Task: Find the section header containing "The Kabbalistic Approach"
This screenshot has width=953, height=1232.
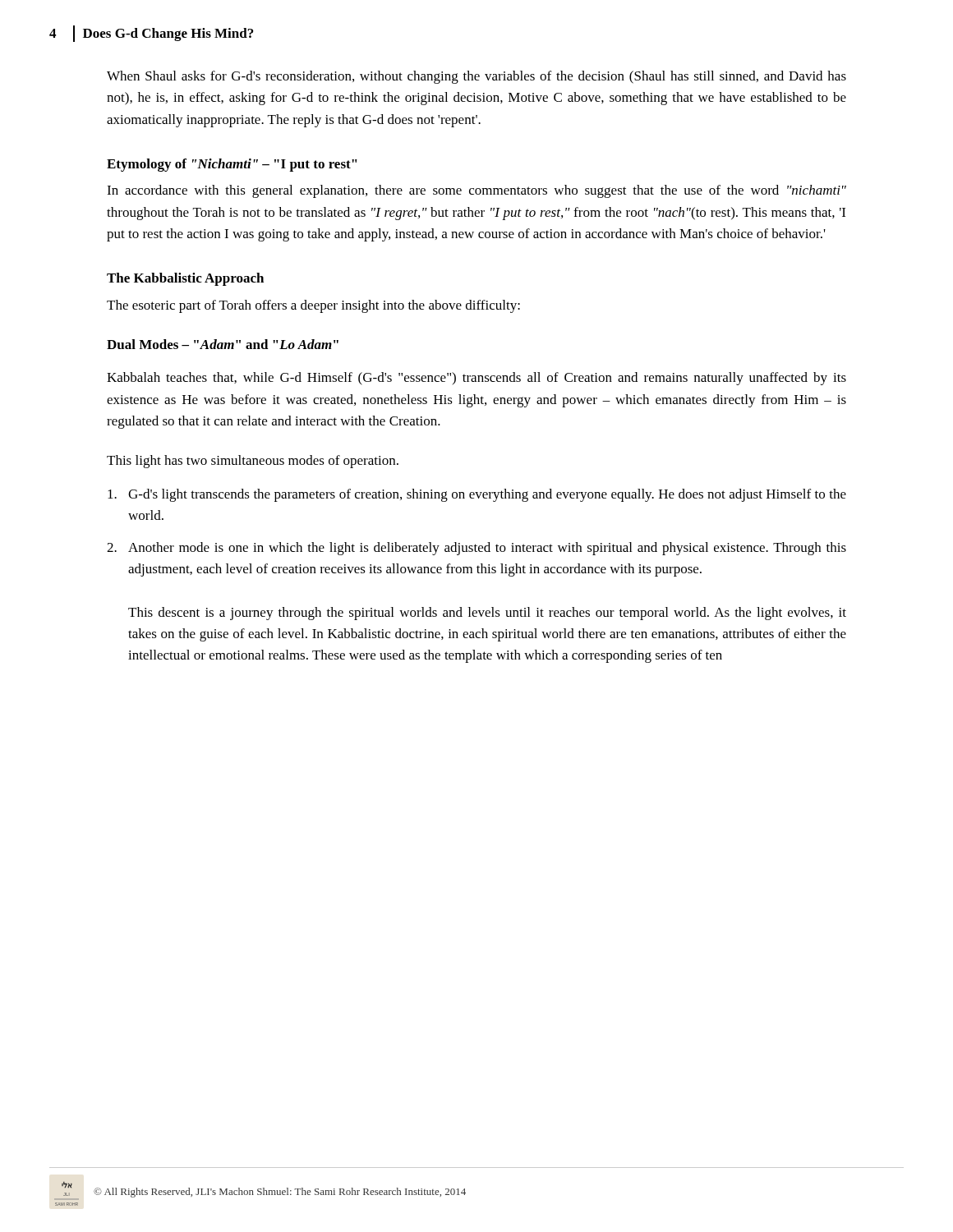Action: tap(185, 278)
